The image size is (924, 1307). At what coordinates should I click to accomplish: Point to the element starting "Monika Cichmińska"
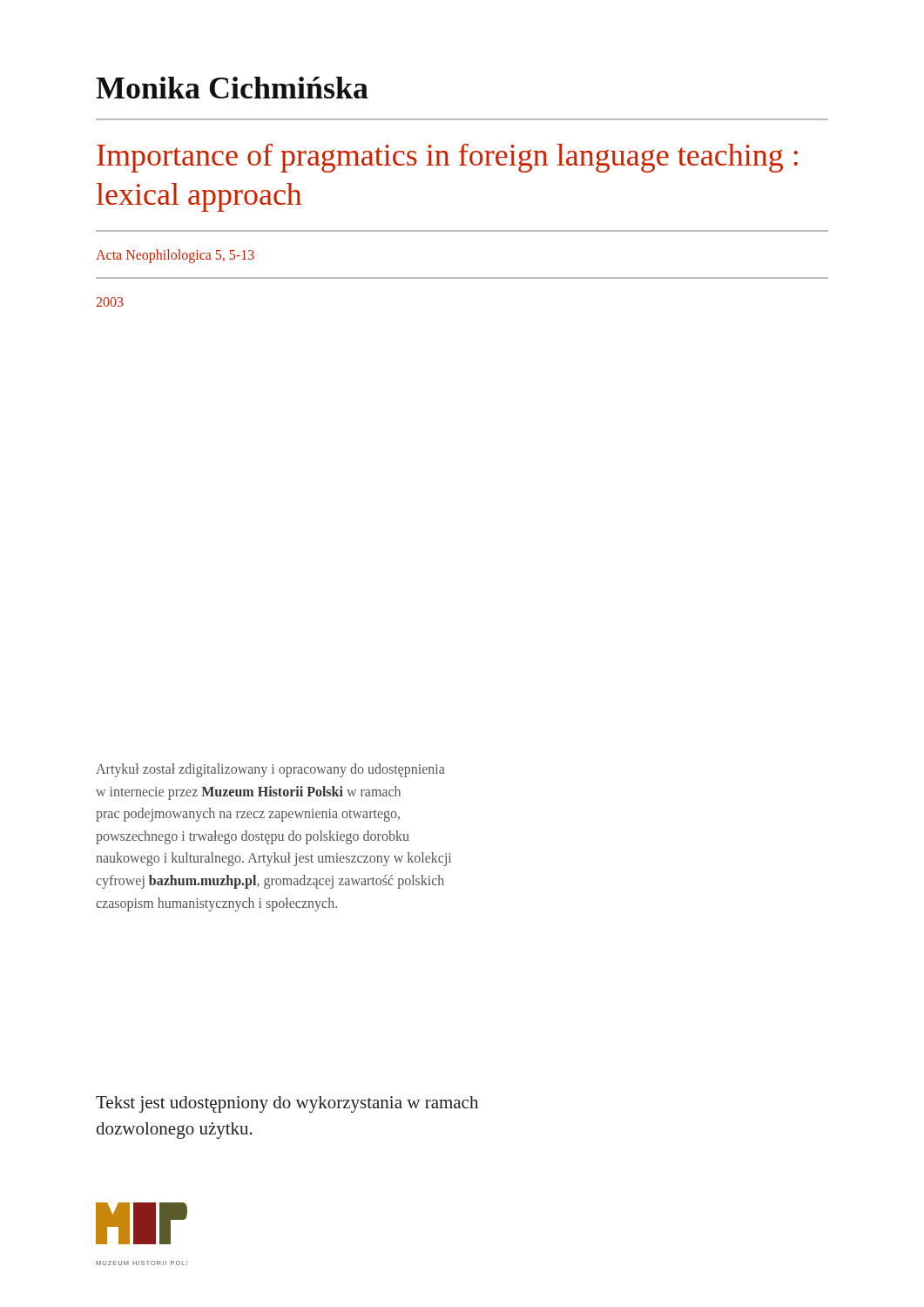click(232, 88)
